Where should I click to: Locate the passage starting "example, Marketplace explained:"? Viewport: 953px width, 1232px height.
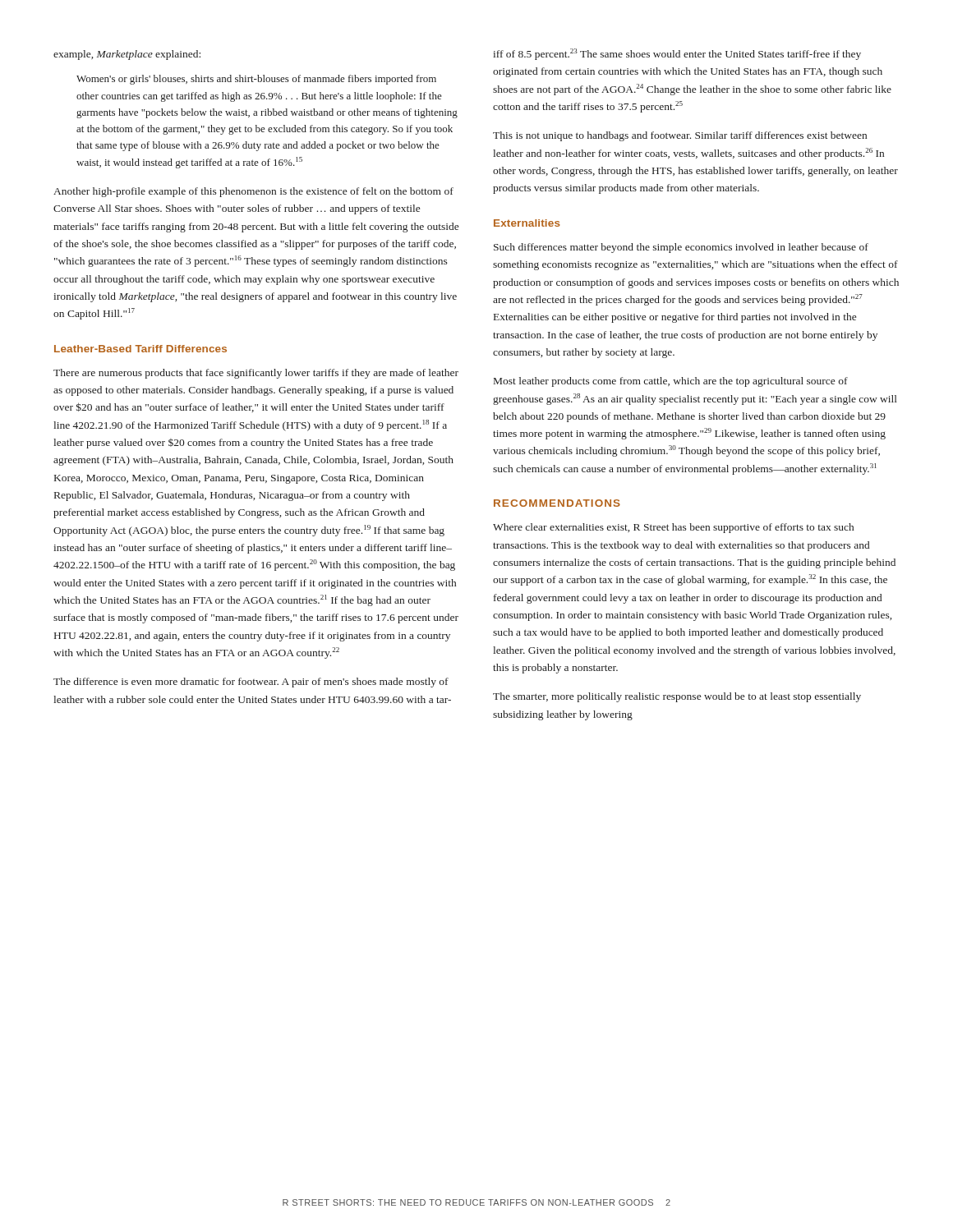pyautogui.click(x=127, y=54)
